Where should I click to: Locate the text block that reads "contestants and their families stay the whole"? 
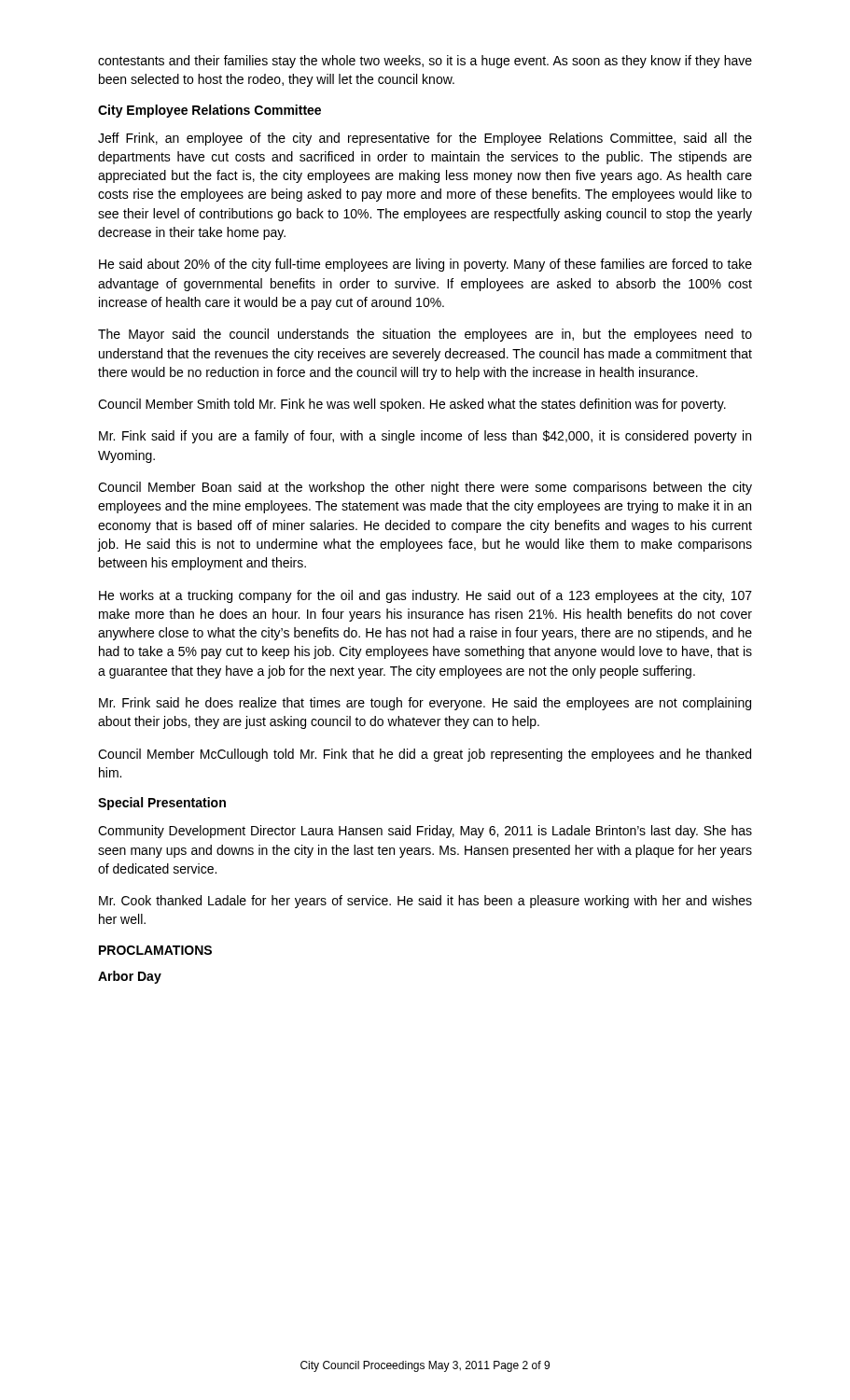click(x=425, y=70)
